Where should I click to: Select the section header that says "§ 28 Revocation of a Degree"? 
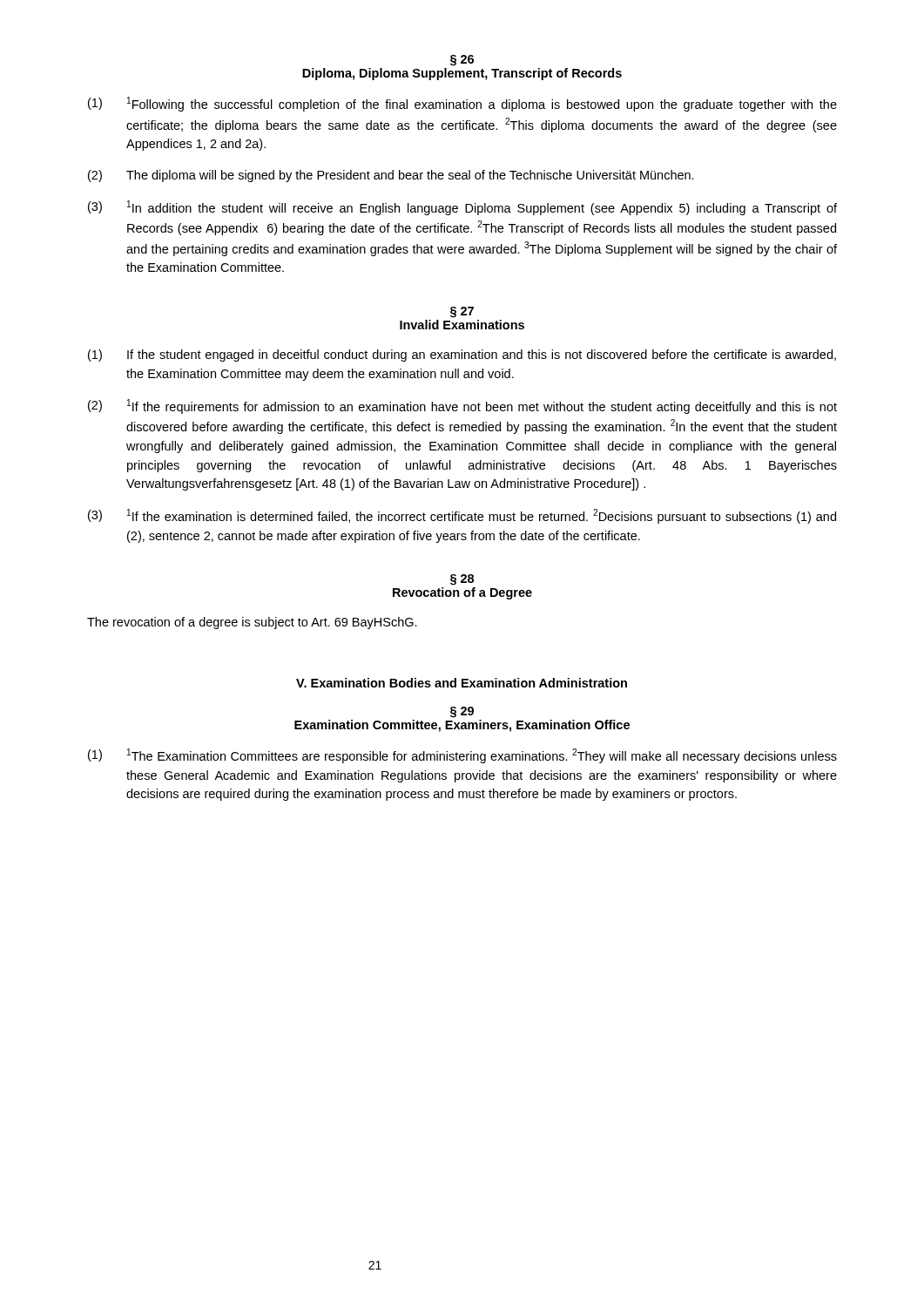(462, 586)
